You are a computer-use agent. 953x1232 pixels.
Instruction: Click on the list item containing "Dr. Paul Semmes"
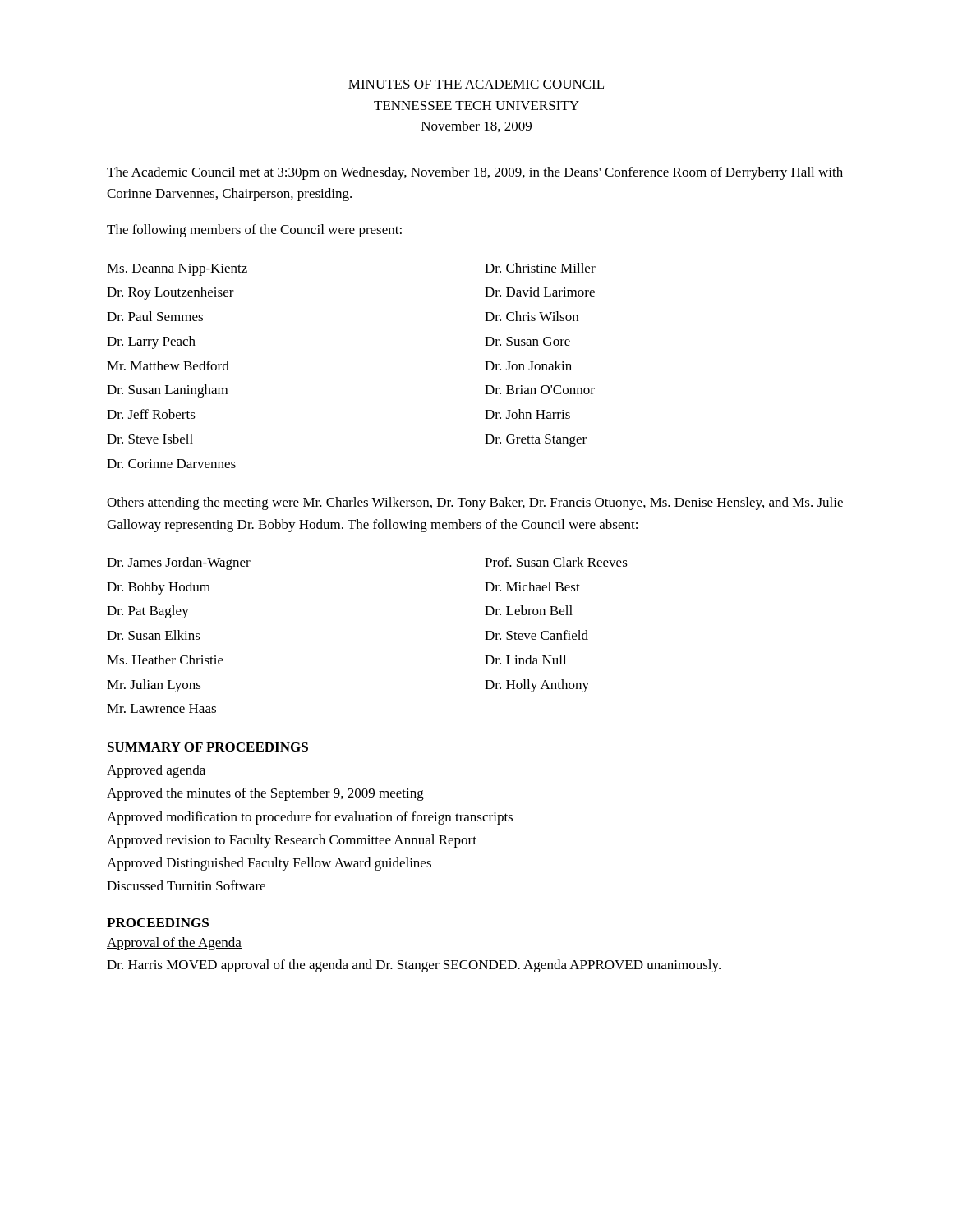point(155,317)
